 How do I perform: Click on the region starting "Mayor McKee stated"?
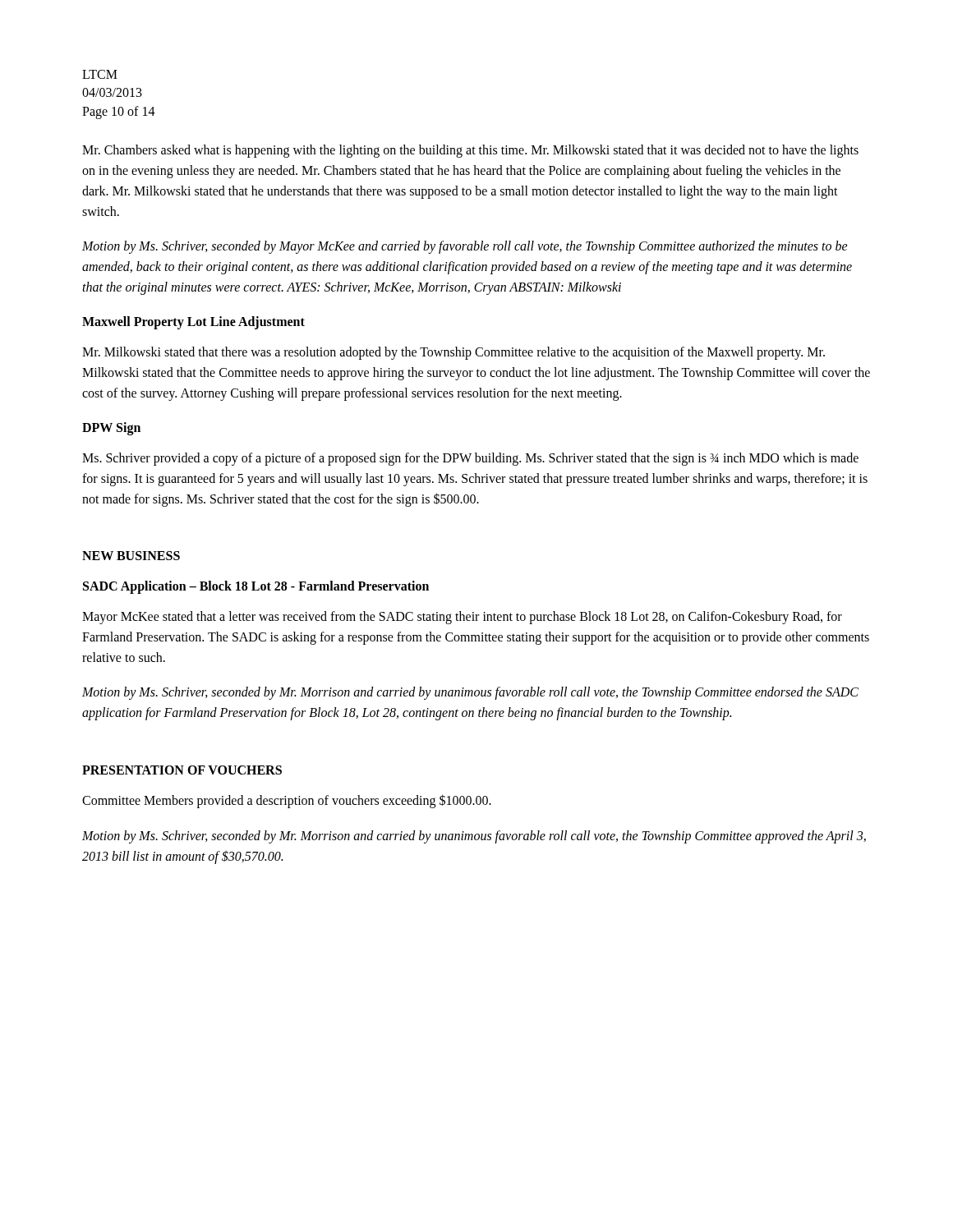(476, 637)
